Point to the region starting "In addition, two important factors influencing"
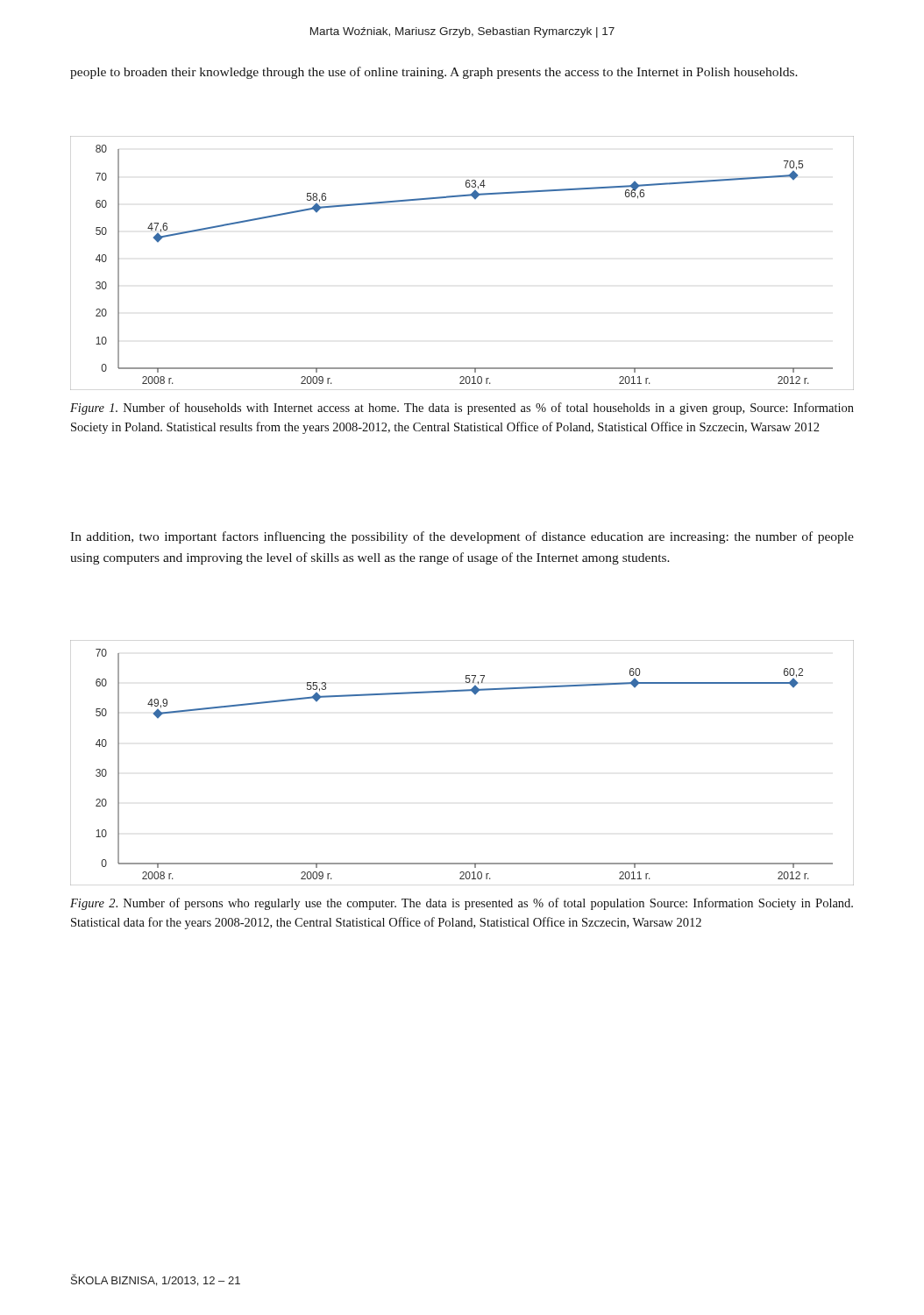Image resolution: width=924 pixels, height=1315 pixels. pyautogui.click(x=462, y=547)
